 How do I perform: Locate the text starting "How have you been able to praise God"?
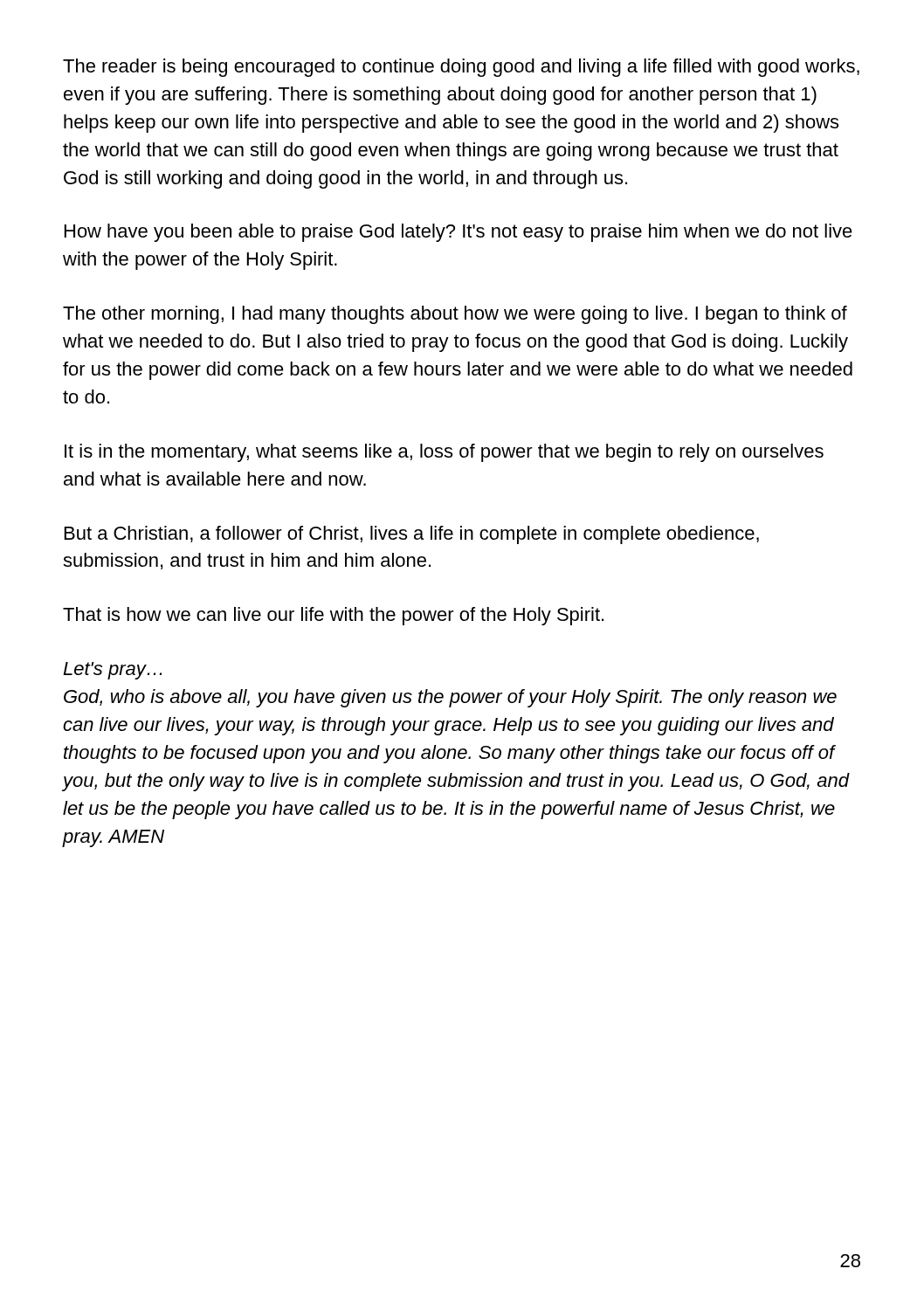[458, 245]
